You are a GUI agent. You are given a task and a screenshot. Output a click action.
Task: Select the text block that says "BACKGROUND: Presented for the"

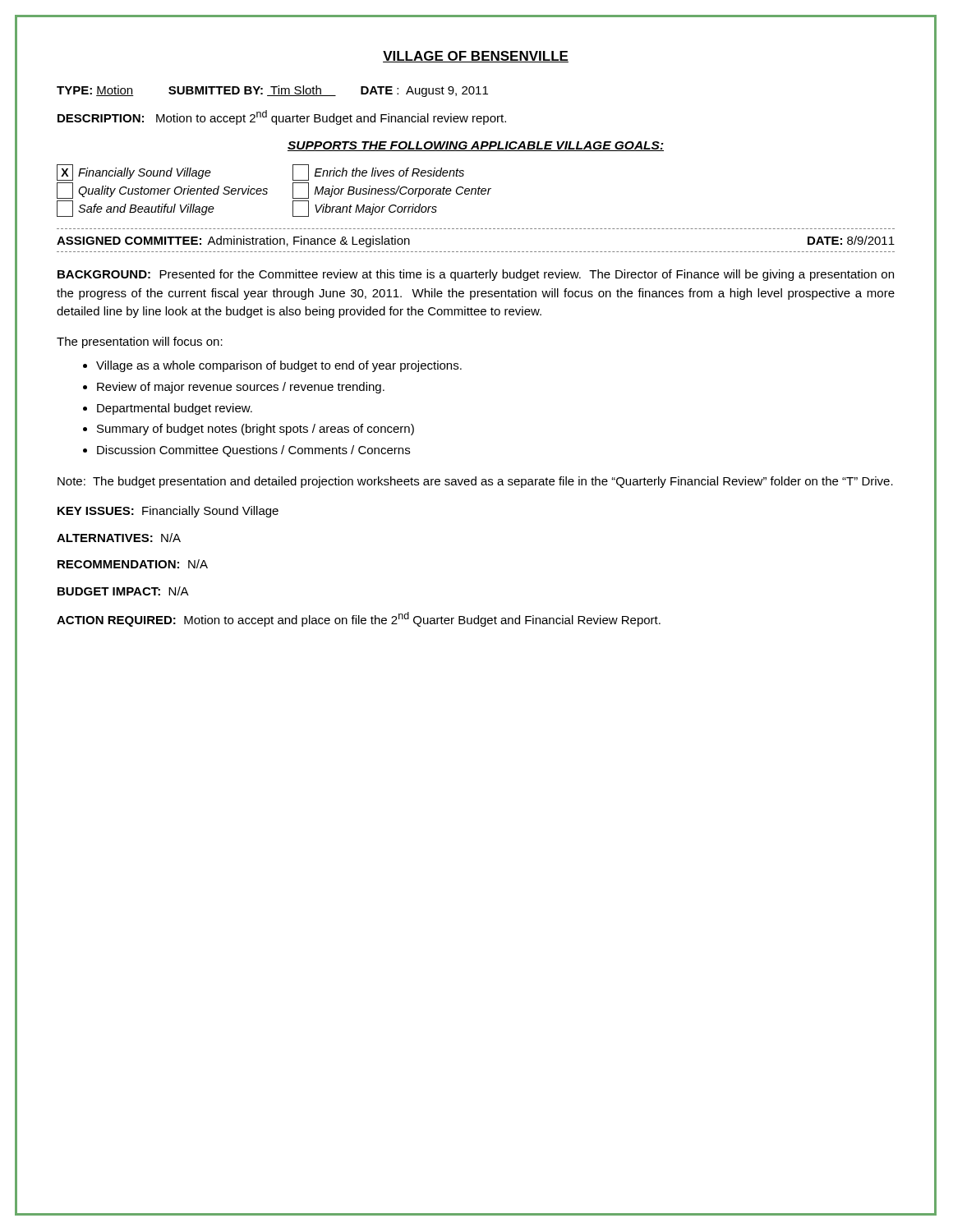coord(476,292)
